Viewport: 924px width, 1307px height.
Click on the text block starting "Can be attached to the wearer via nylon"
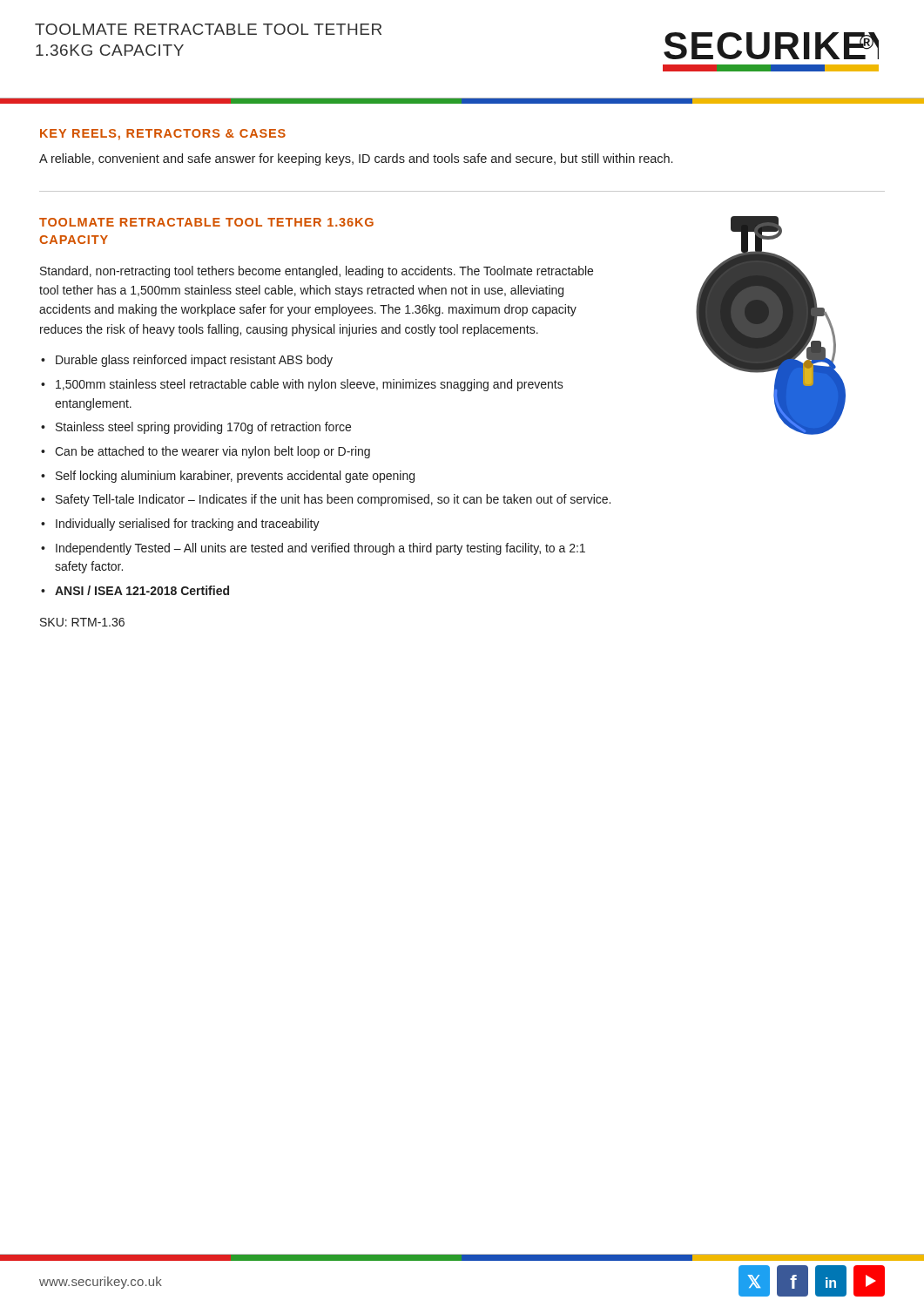[x=213, y=451]
